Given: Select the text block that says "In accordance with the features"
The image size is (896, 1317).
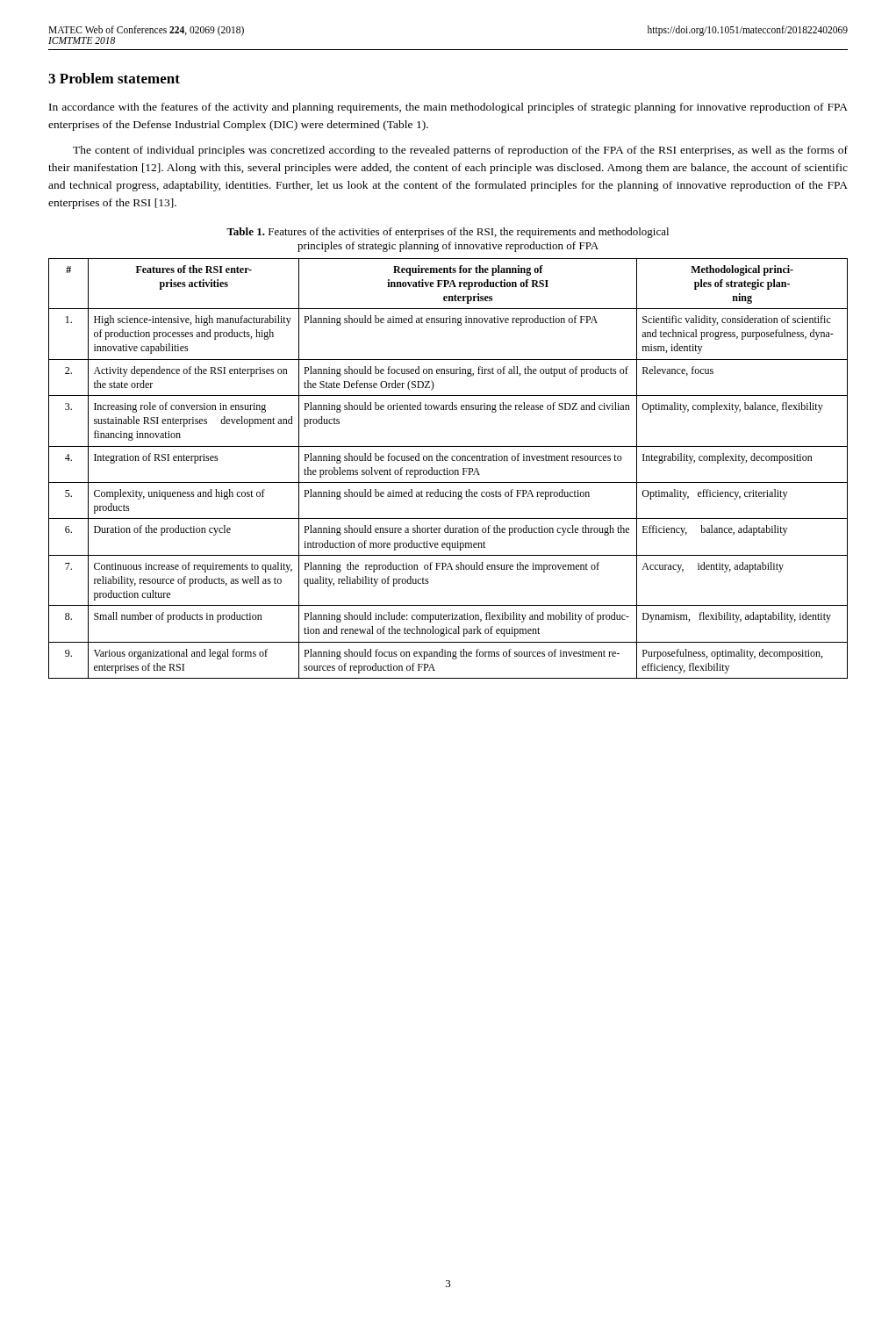Looking at the screenshot, I should click(x=448, y=116).
